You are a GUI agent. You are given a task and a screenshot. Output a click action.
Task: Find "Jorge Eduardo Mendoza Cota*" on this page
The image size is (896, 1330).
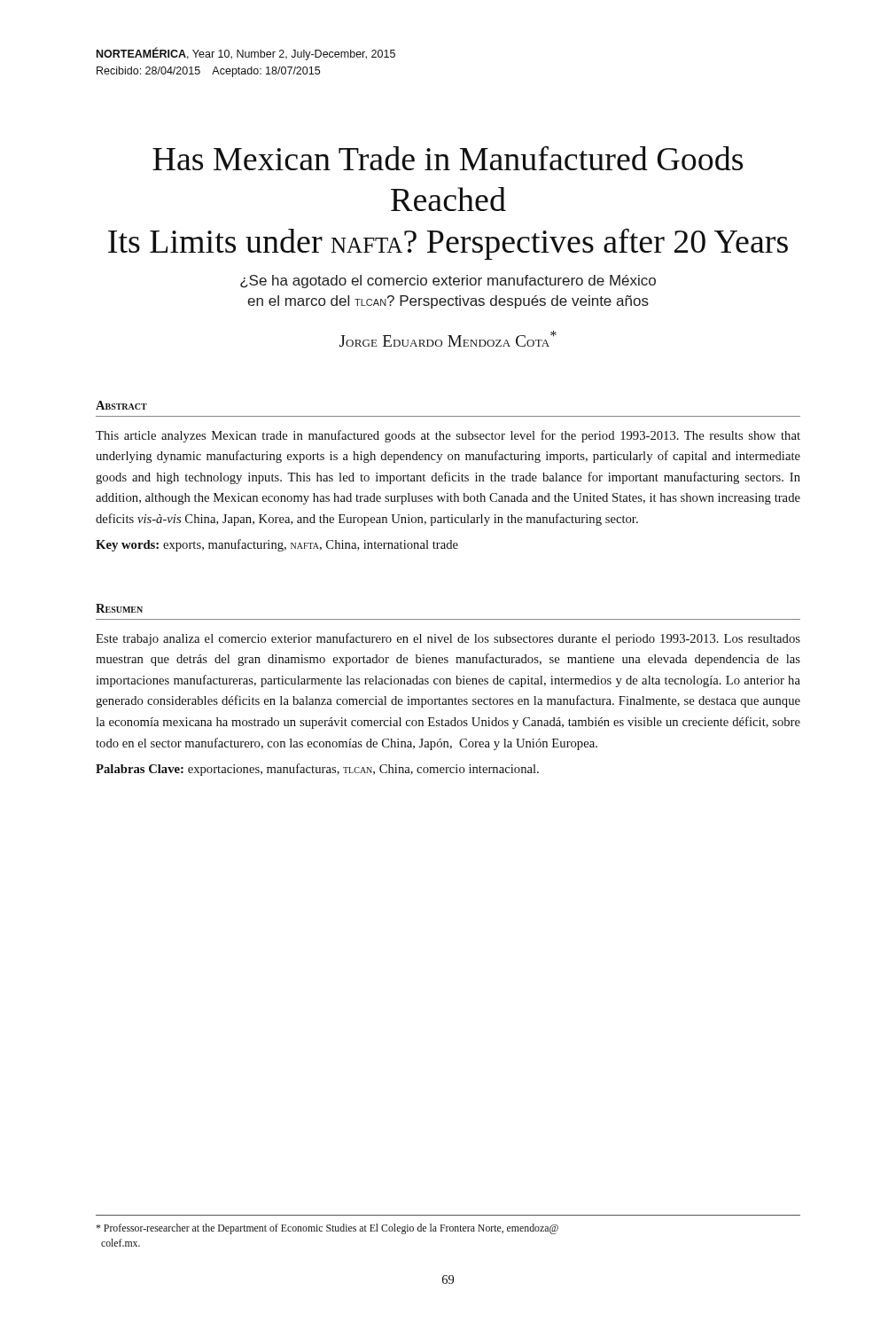[x=448, y=339]
